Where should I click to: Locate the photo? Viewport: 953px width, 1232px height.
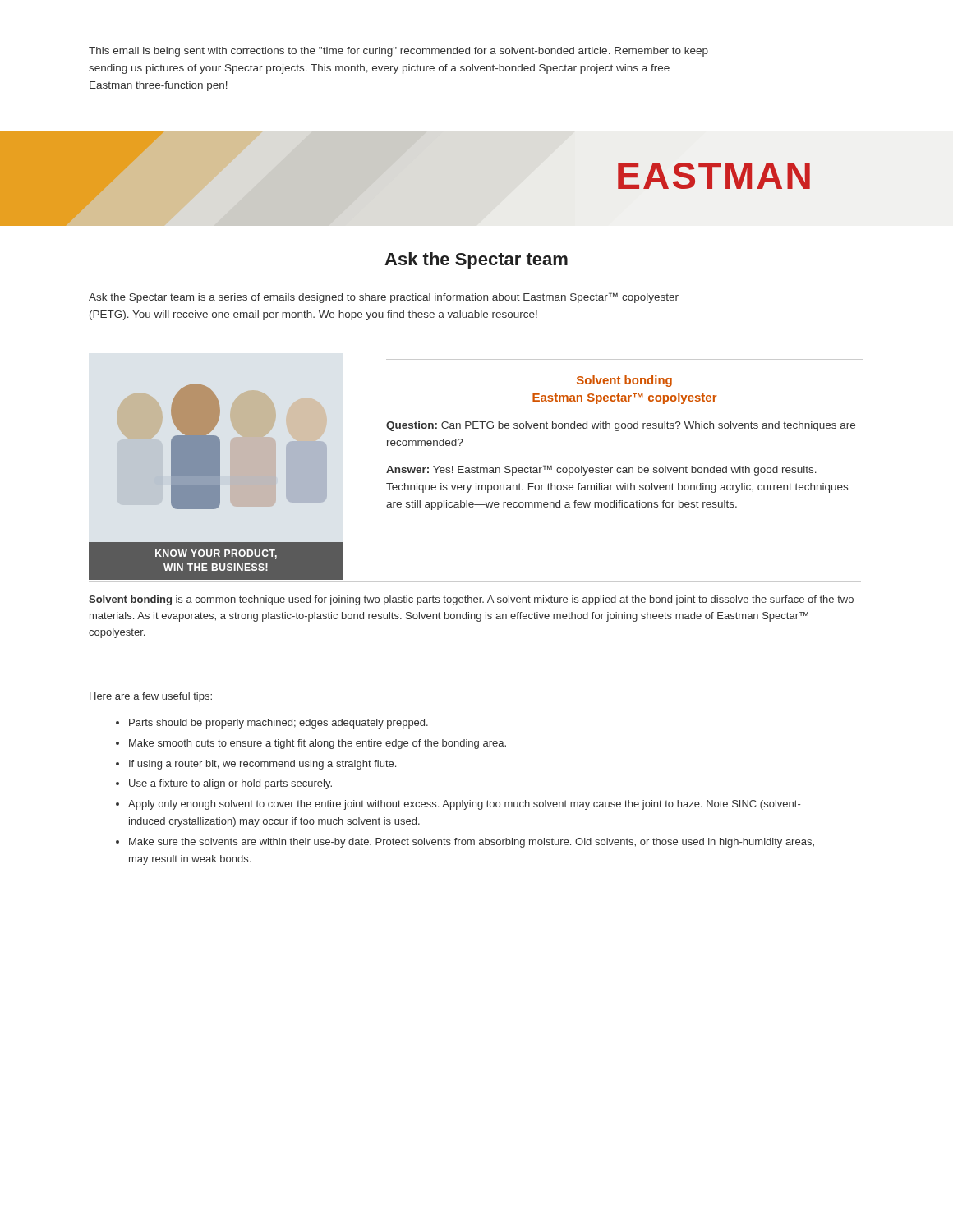[x=216, y=466]
